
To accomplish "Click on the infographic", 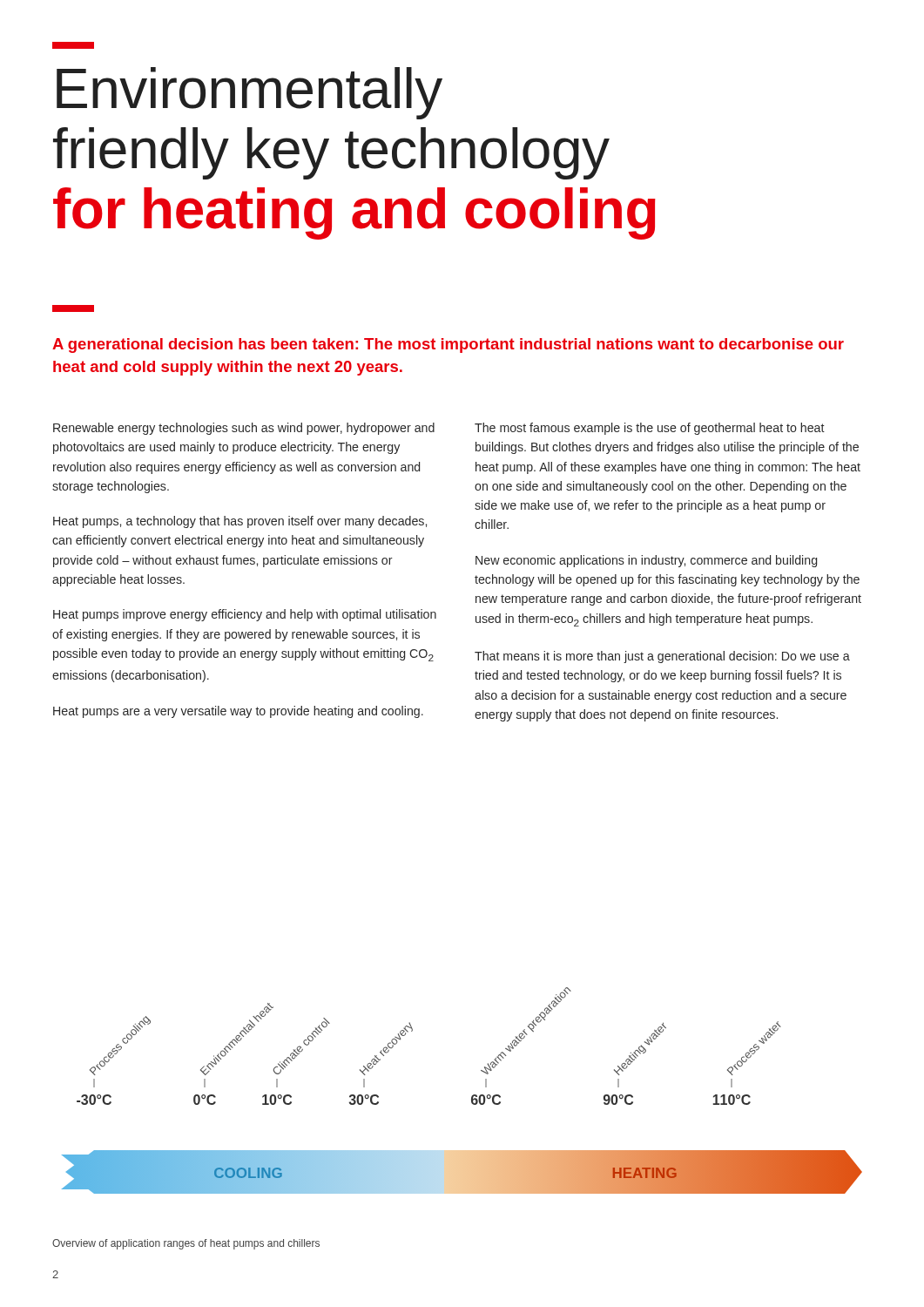I will (457, 1063).
